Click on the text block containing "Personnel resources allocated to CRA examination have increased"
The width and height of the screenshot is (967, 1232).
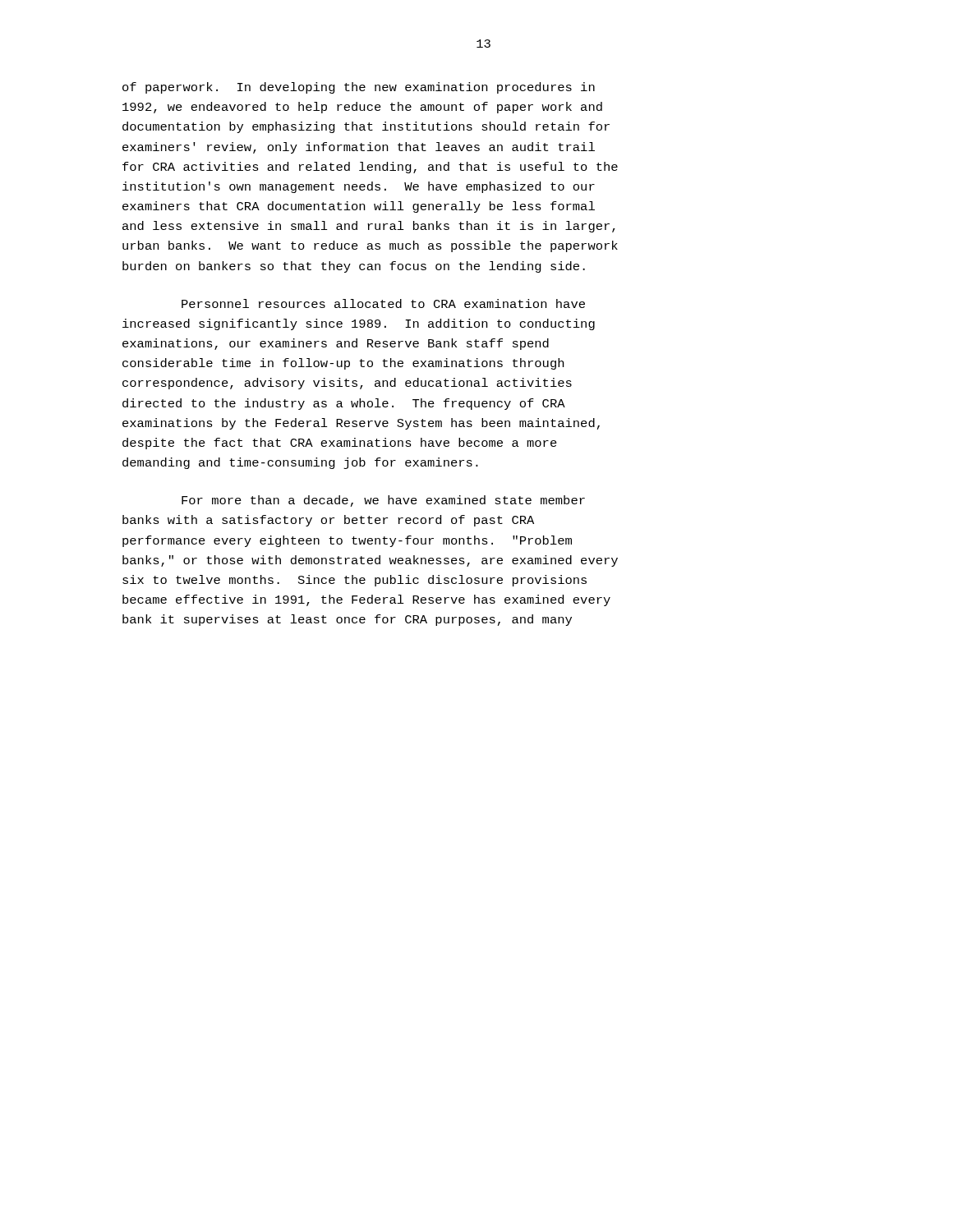(362, 384)
